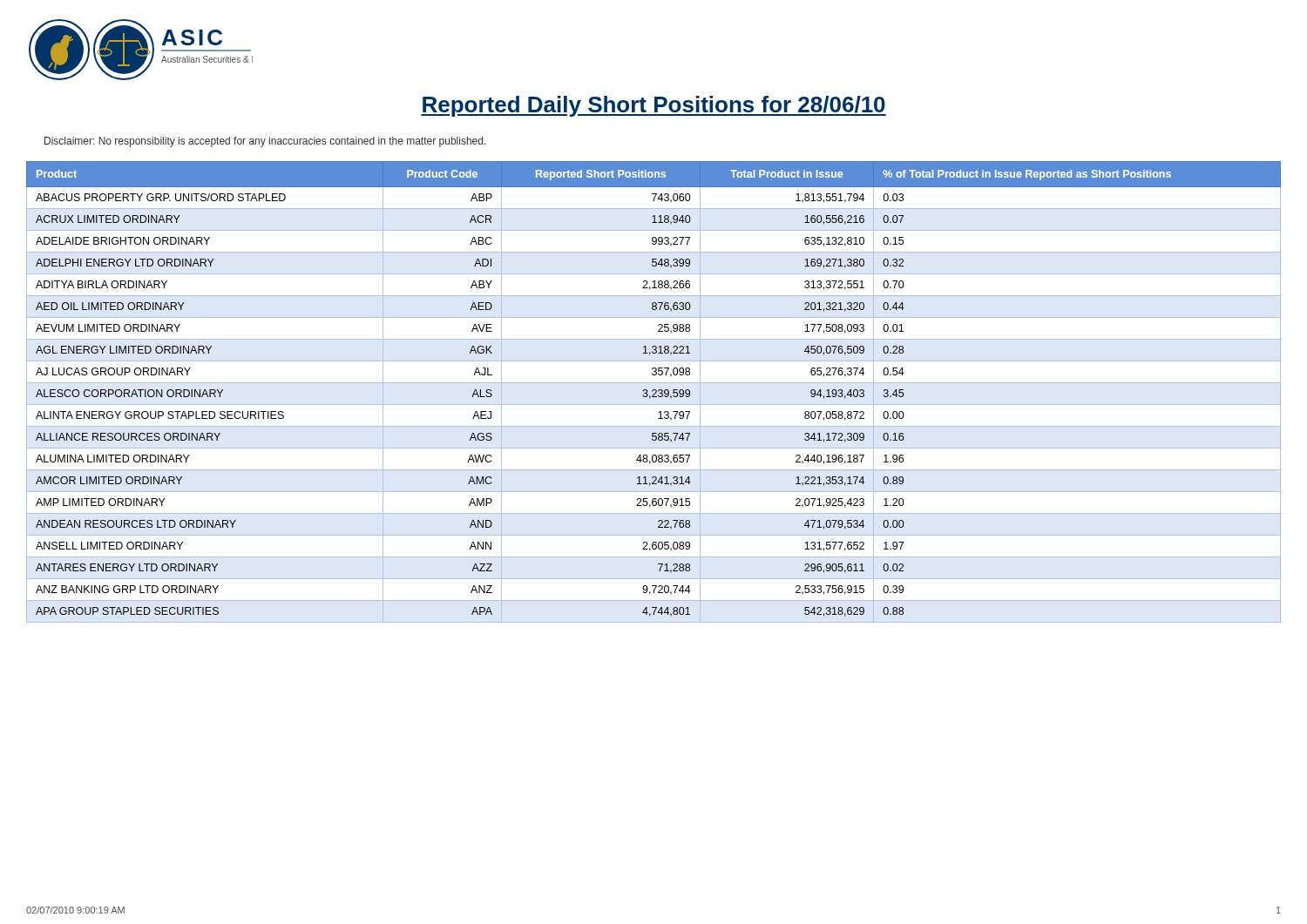The width and height of the screenshot is (1307, 924).
Task: Locate the text "Reported Daily Short Positions for 28/06/10"
Action: pyautogui.click(x=654, y=105)
